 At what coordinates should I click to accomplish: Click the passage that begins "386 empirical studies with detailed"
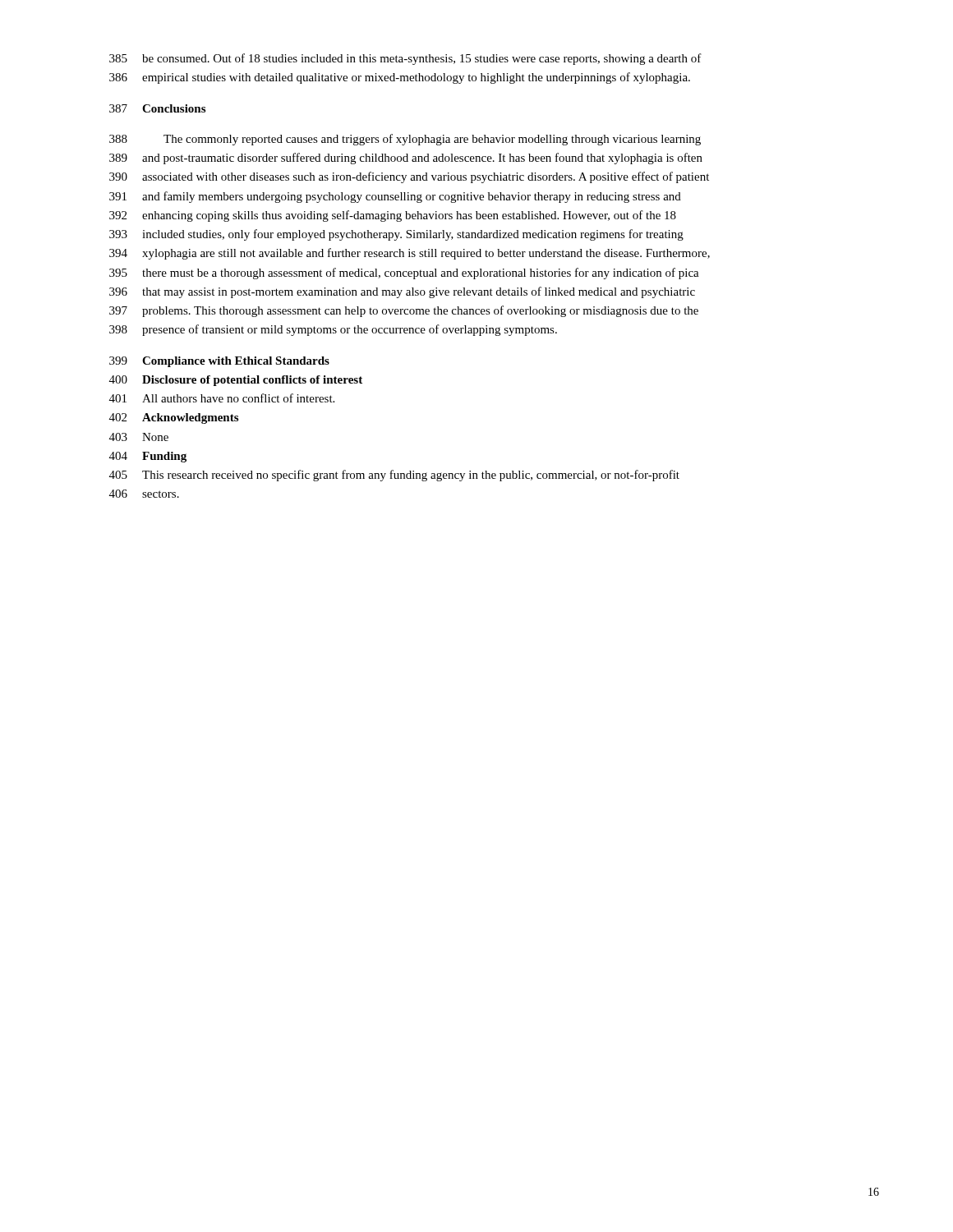(485, 78)
